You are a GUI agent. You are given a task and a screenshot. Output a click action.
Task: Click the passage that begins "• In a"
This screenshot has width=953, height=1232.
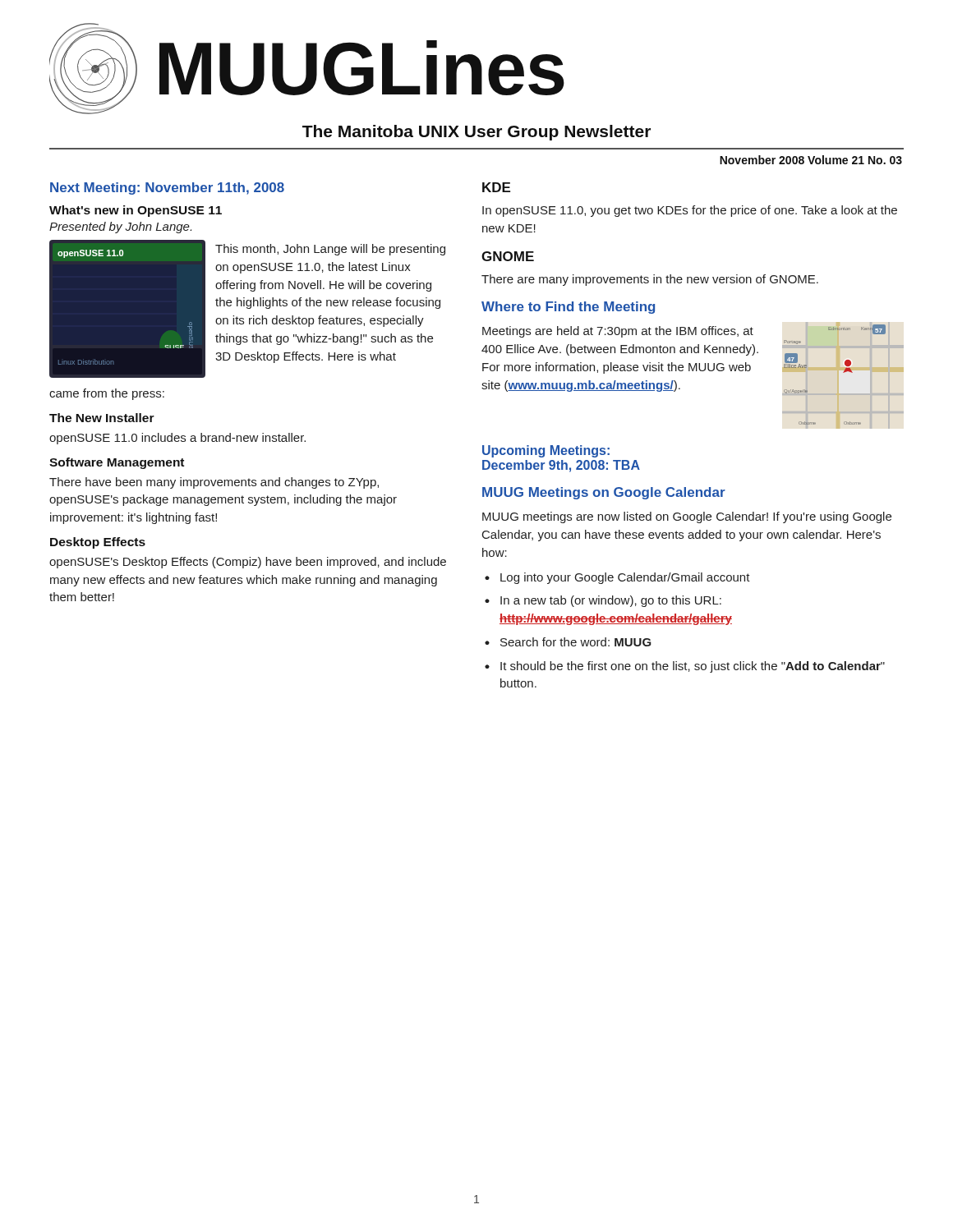[x=608, y=608]
